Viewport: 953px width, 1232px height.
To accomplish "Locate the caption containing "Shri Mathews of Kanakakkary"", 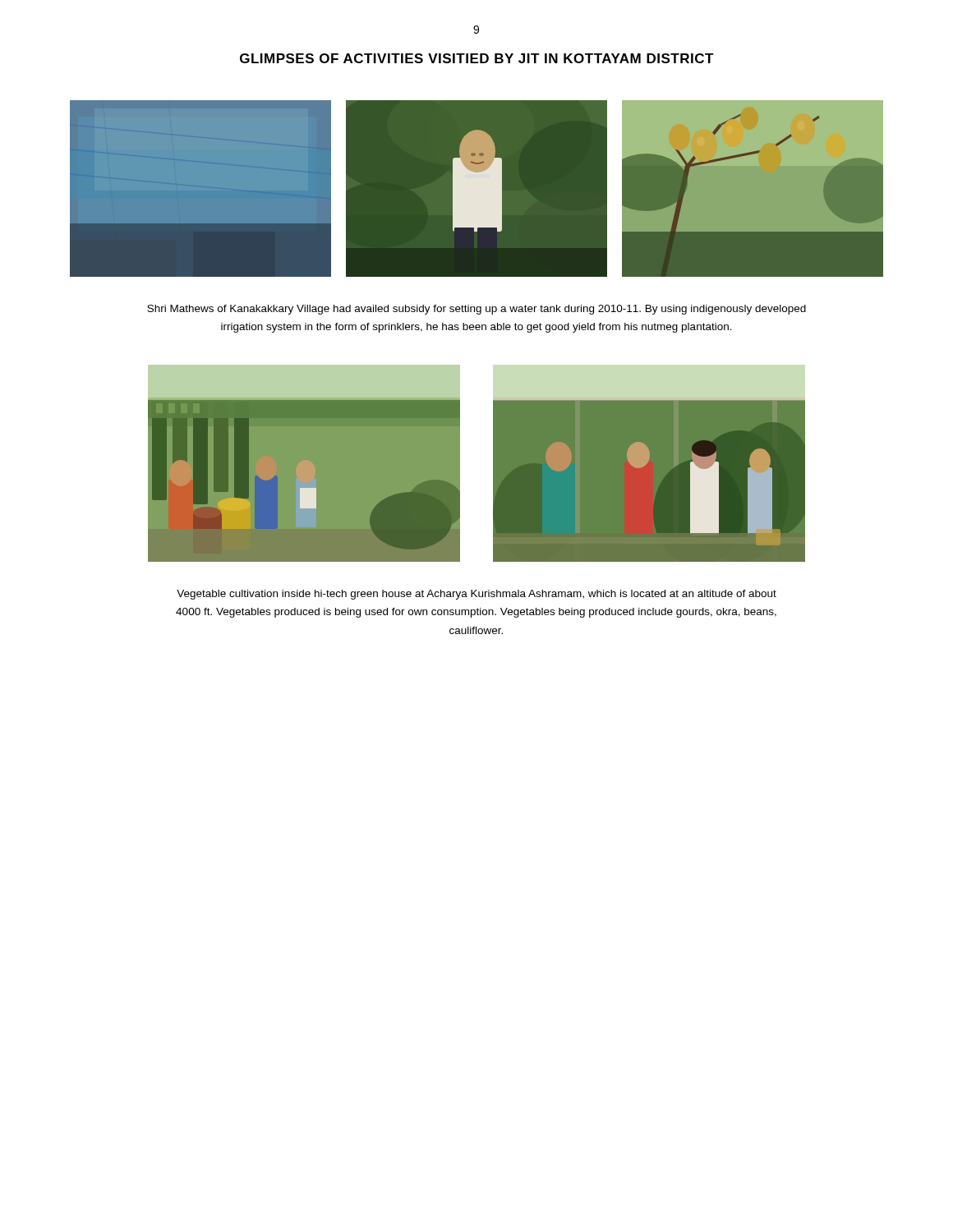I will pyautogui.click(x=476, y=317).
